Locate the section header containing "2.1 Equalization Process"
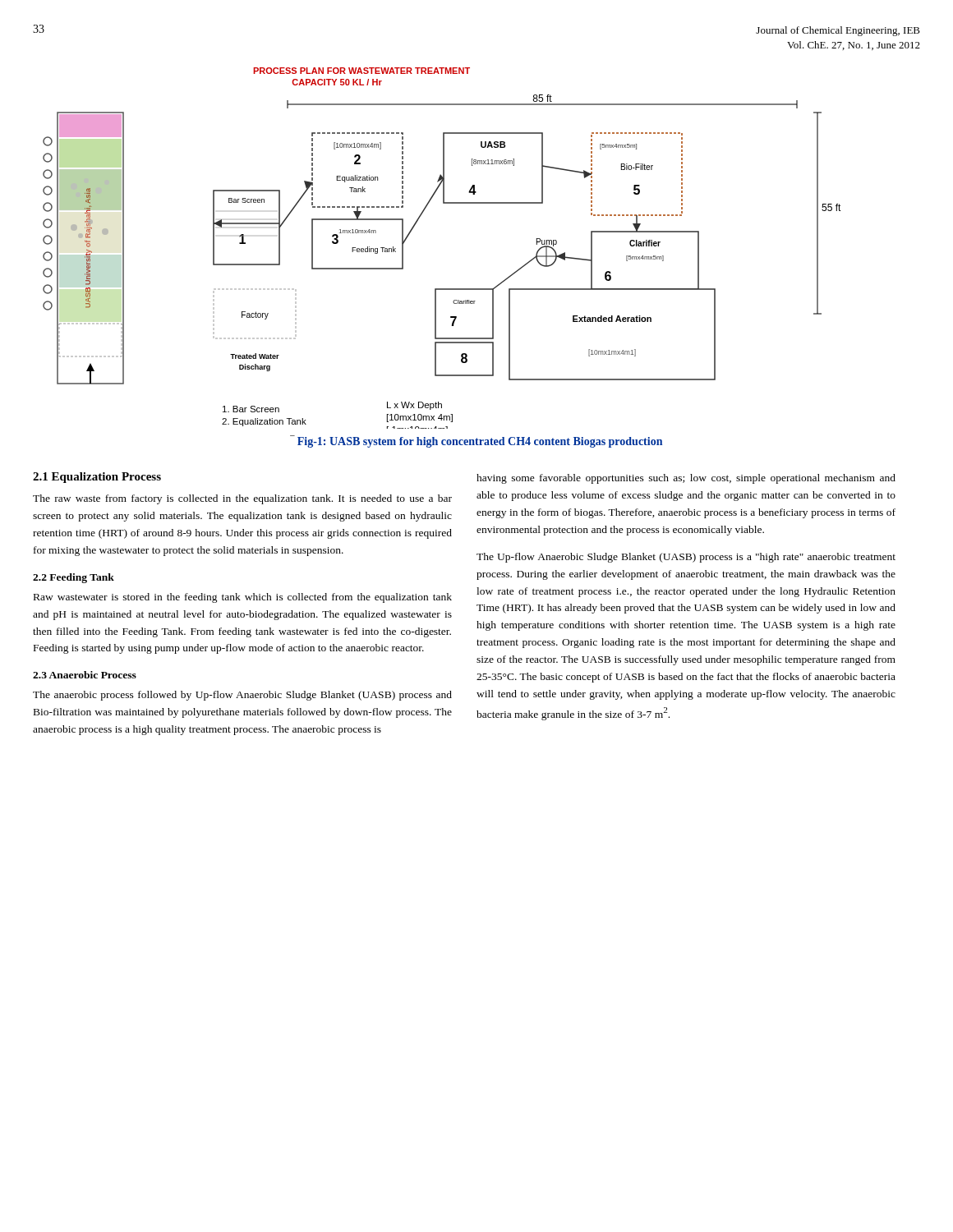This screenshot has height=1232, width=953. pyautogui.click(x=97, y=476)
